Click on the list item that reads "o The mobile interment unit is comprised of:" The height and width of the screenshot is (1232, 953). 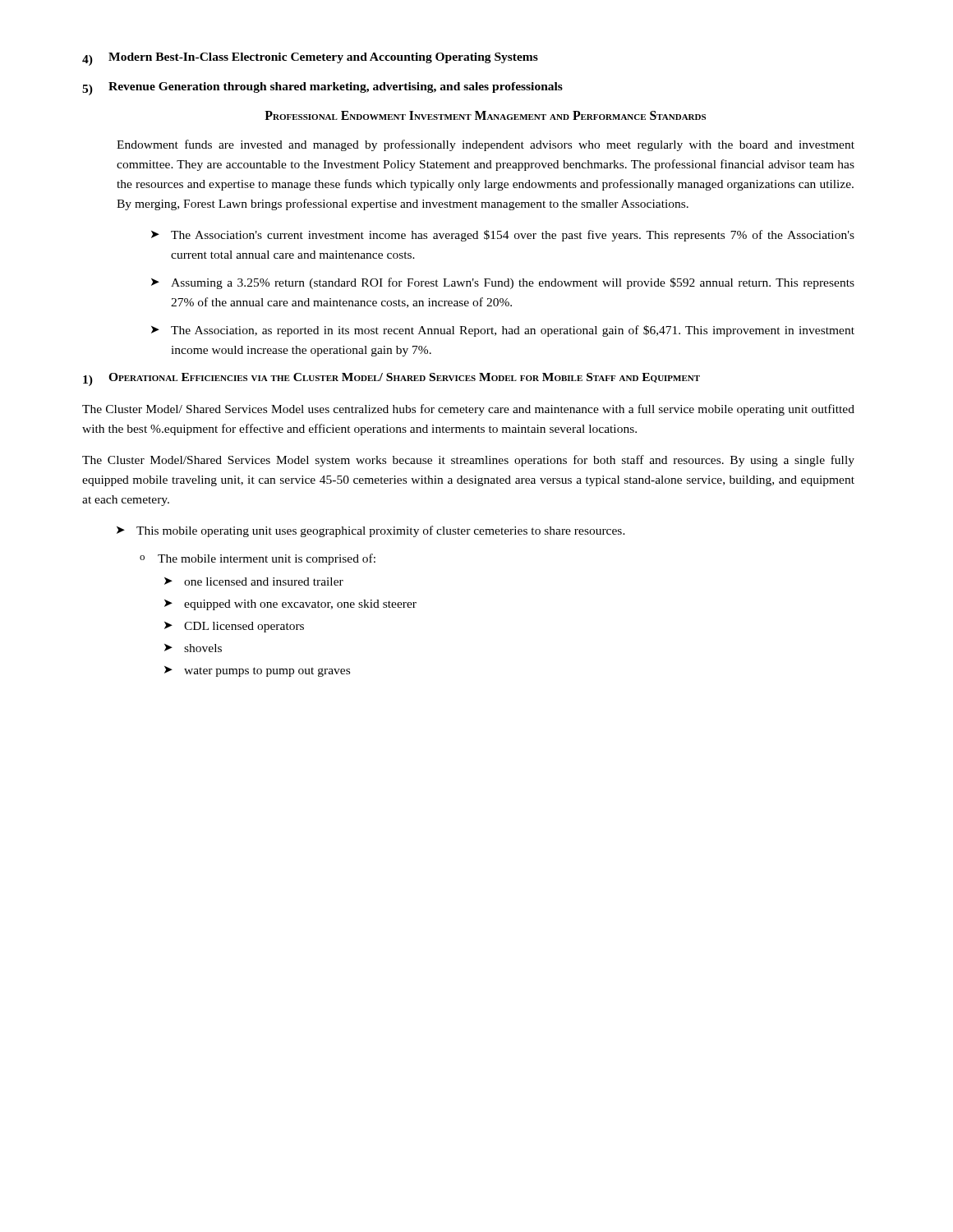(x=258, y=559)
